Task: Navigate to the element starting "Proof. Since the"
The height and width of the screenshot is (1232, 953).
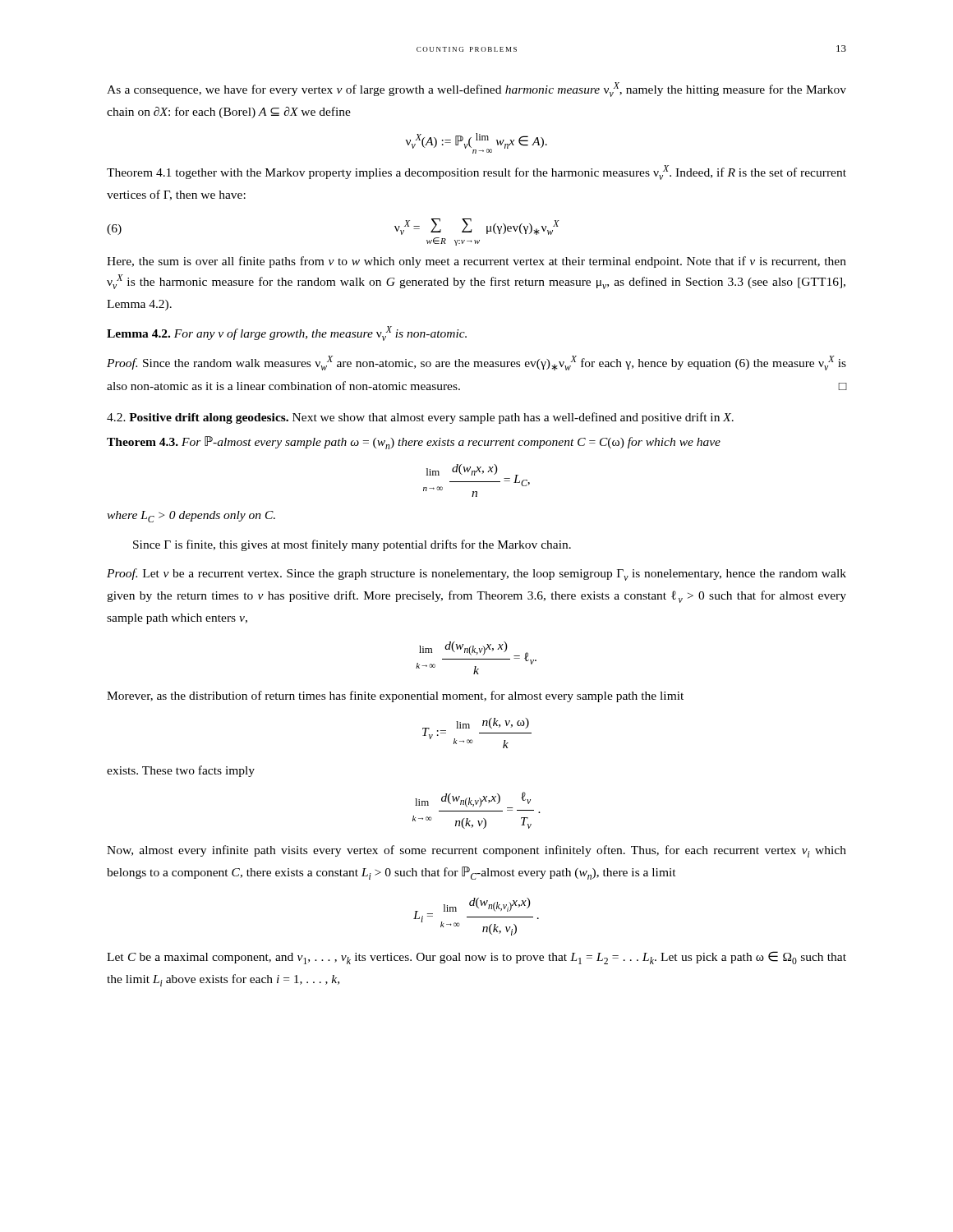Action: [x=476, y=374]
